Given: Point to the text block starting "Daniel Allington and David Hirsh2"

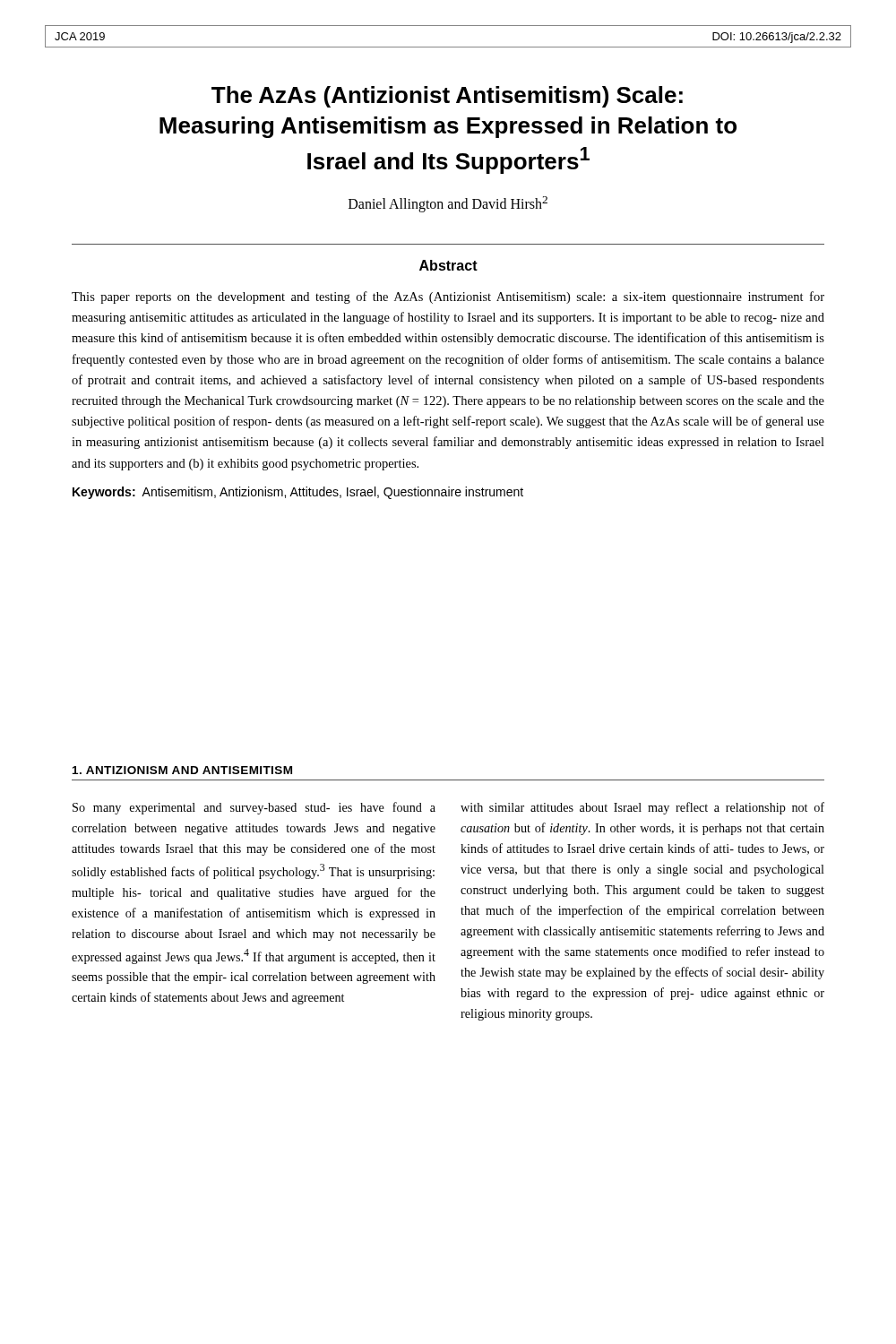Looking at the screenshot, I should click(448, 202).
